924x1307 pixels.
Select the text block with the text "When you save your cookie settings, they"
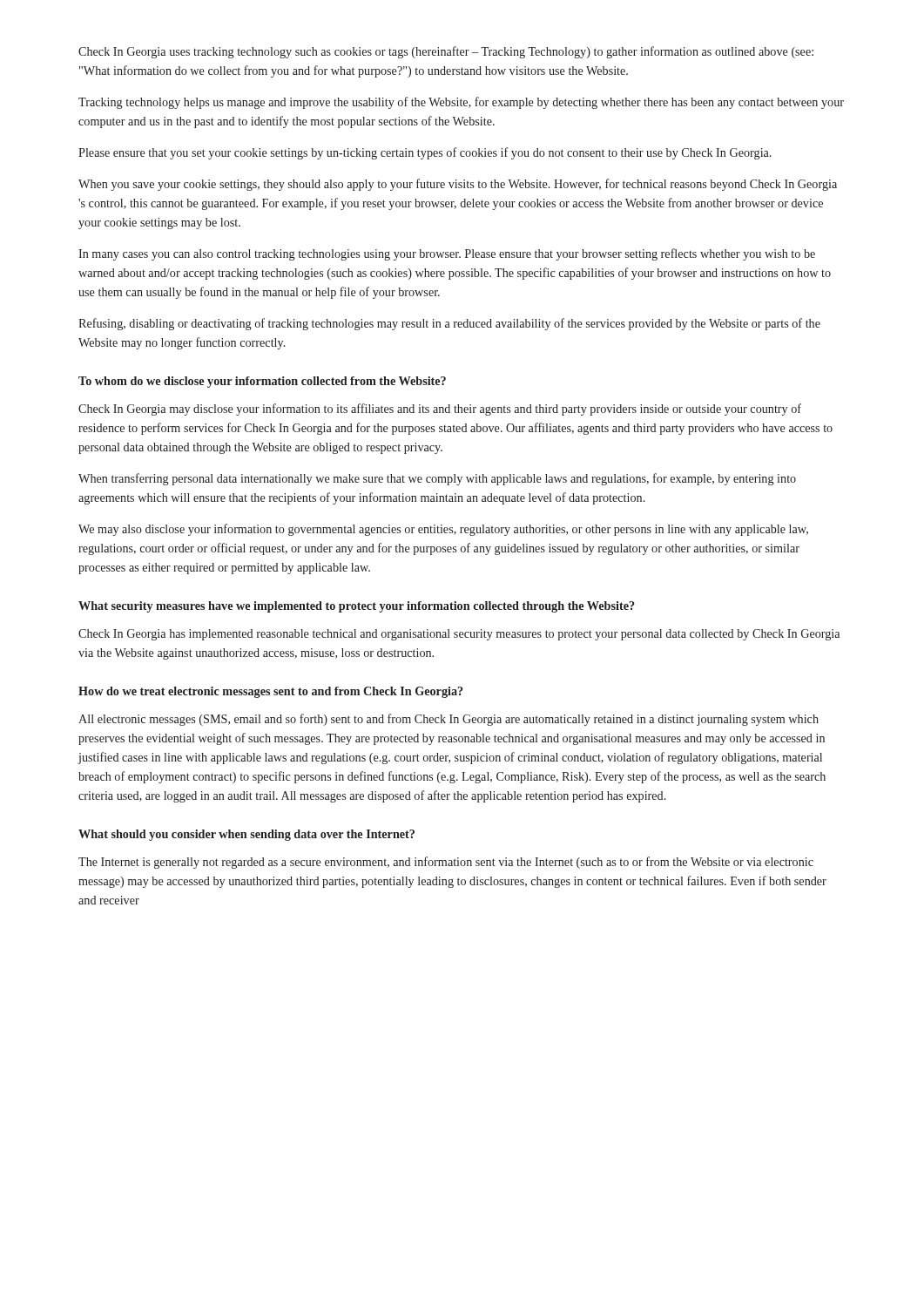click(458, 203)
